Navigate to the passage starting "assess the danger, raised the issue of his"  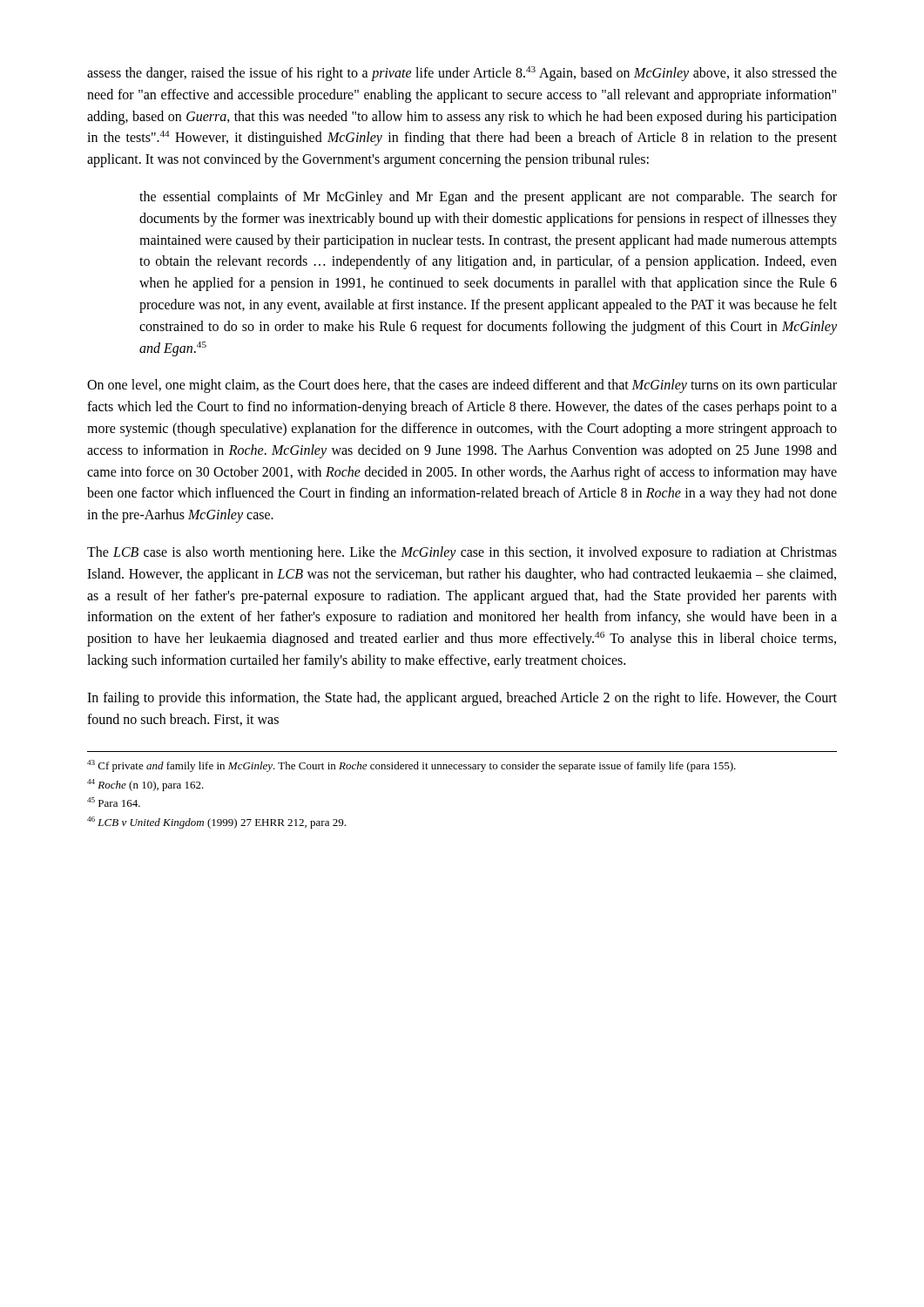click(x=462, y=115)
